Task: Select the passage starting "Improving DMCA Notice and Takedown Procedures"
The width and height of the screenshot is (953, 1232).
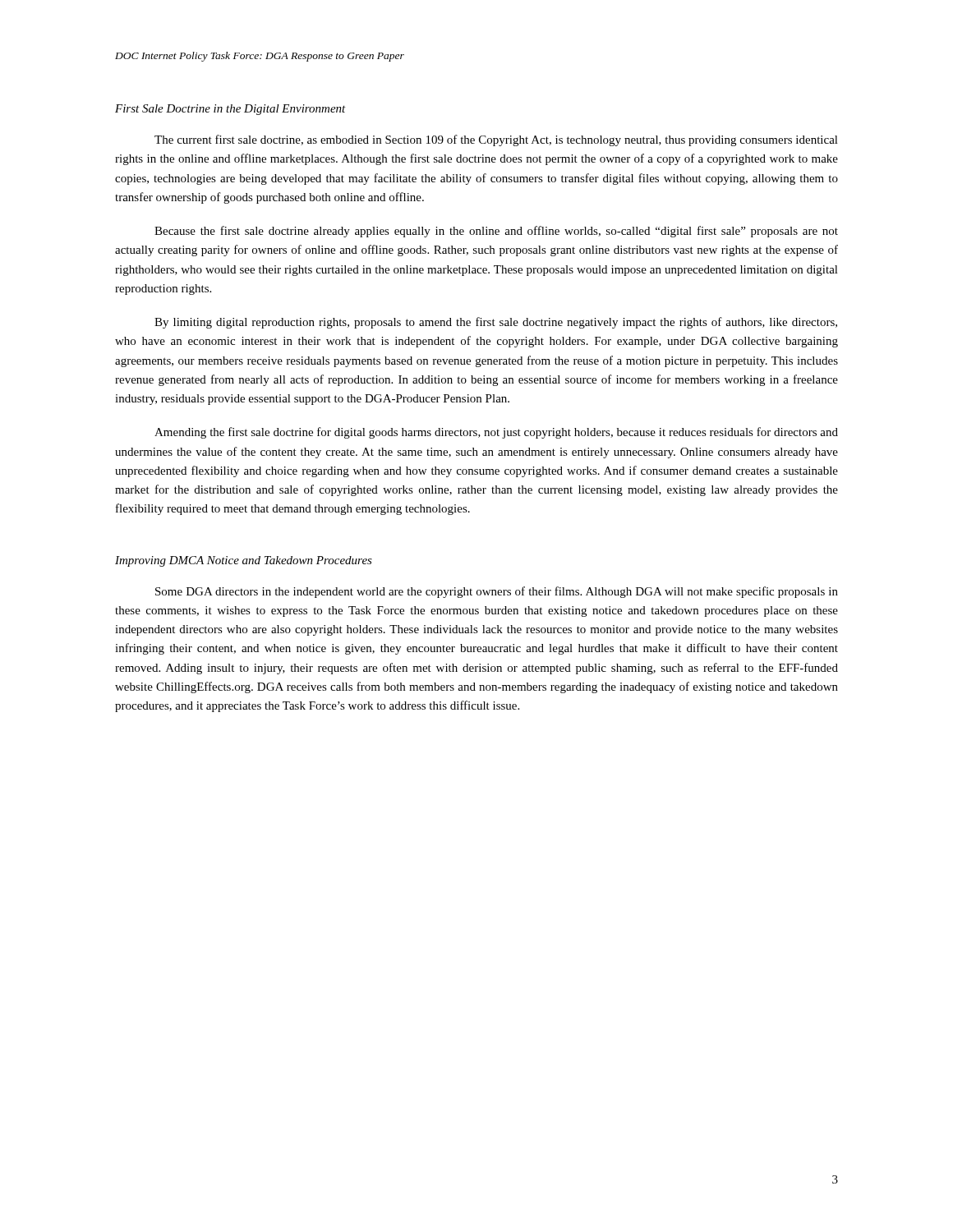Action: pyautogui.click(x=244, y=560)
